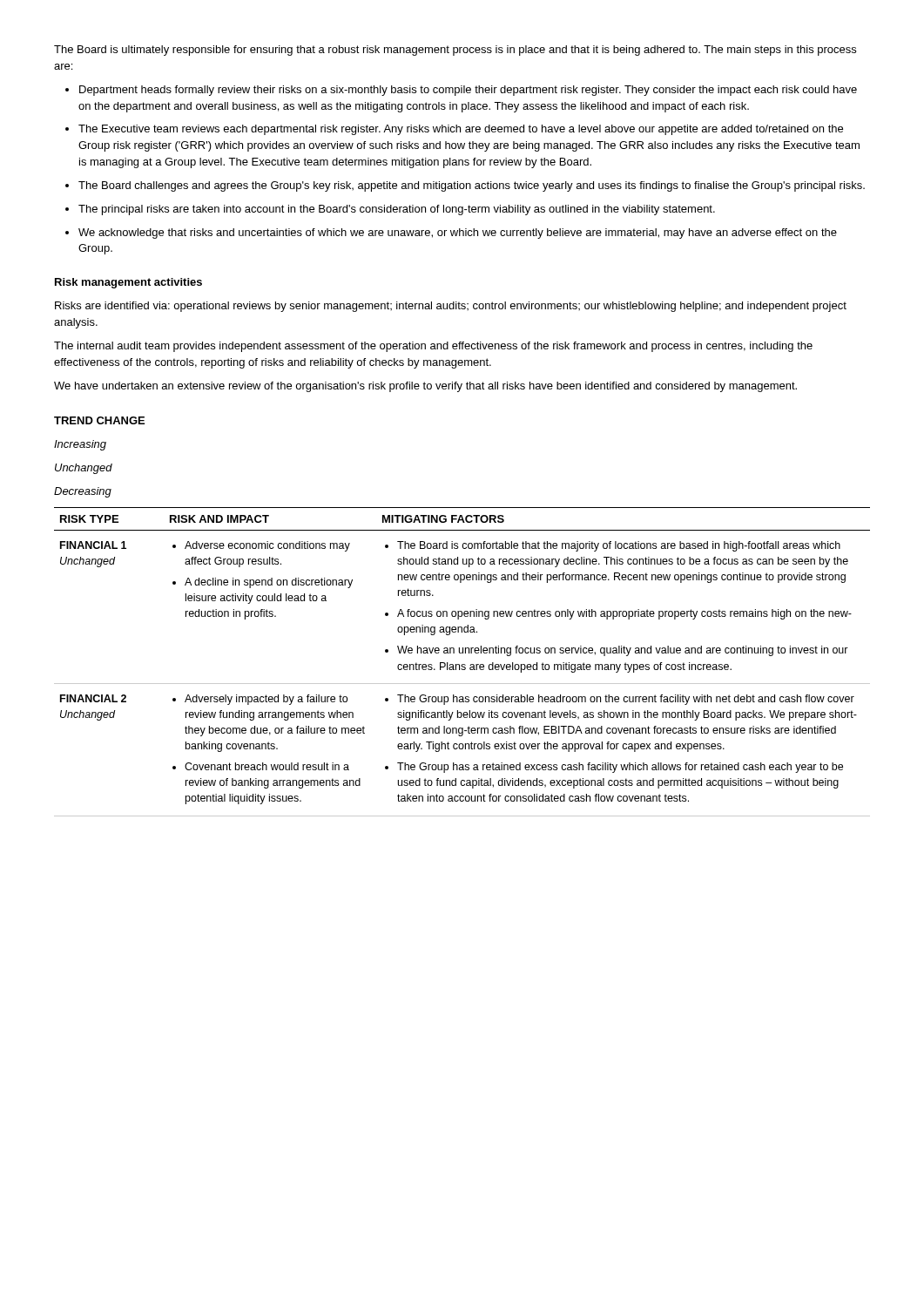This screenshot has height=1307, width=924.
Task: Locate the block of text that opens with "The Board is ultimately responsible for"
Action: [462, 58]
